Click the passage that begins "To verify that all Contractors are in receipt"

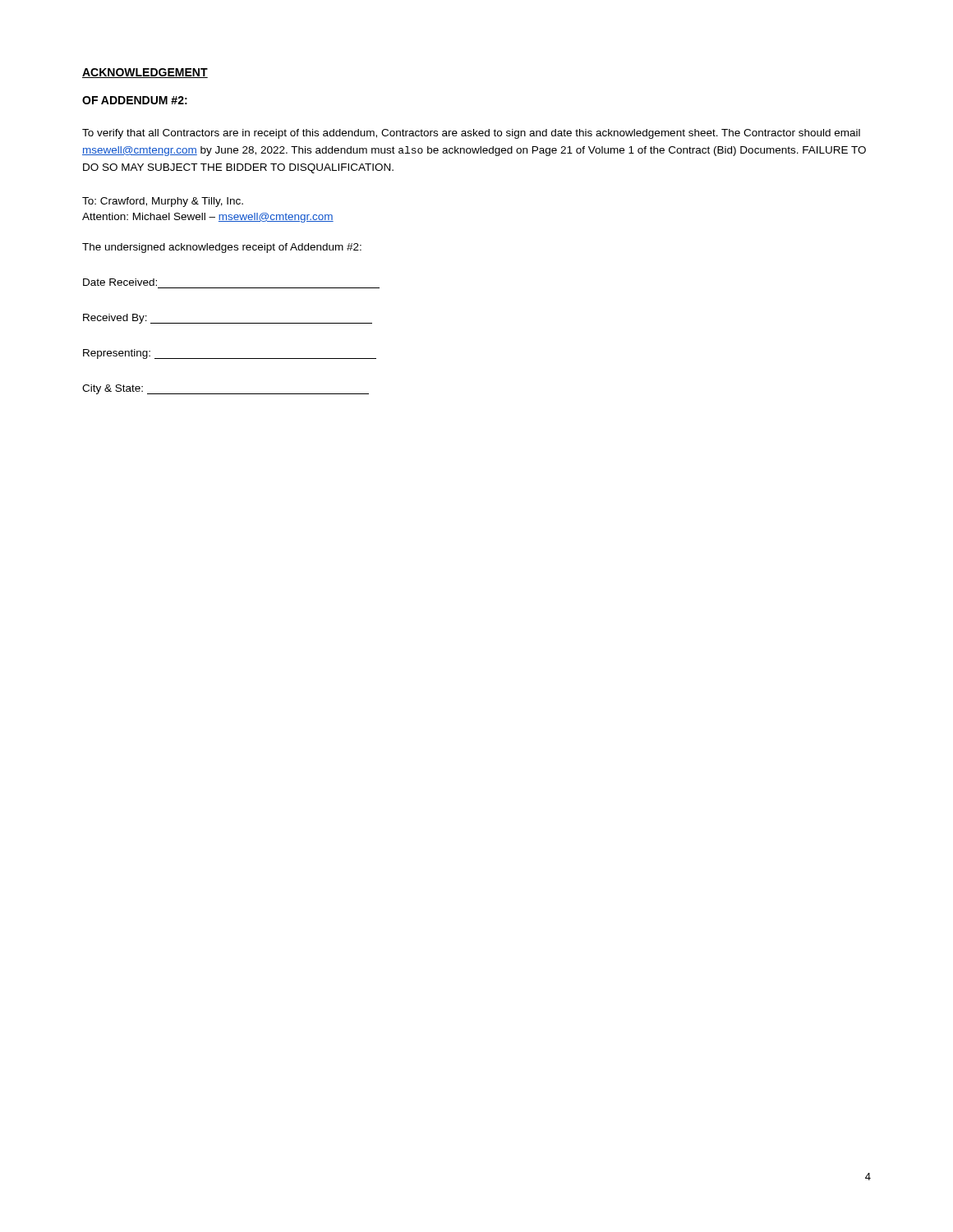pos(474,150)
